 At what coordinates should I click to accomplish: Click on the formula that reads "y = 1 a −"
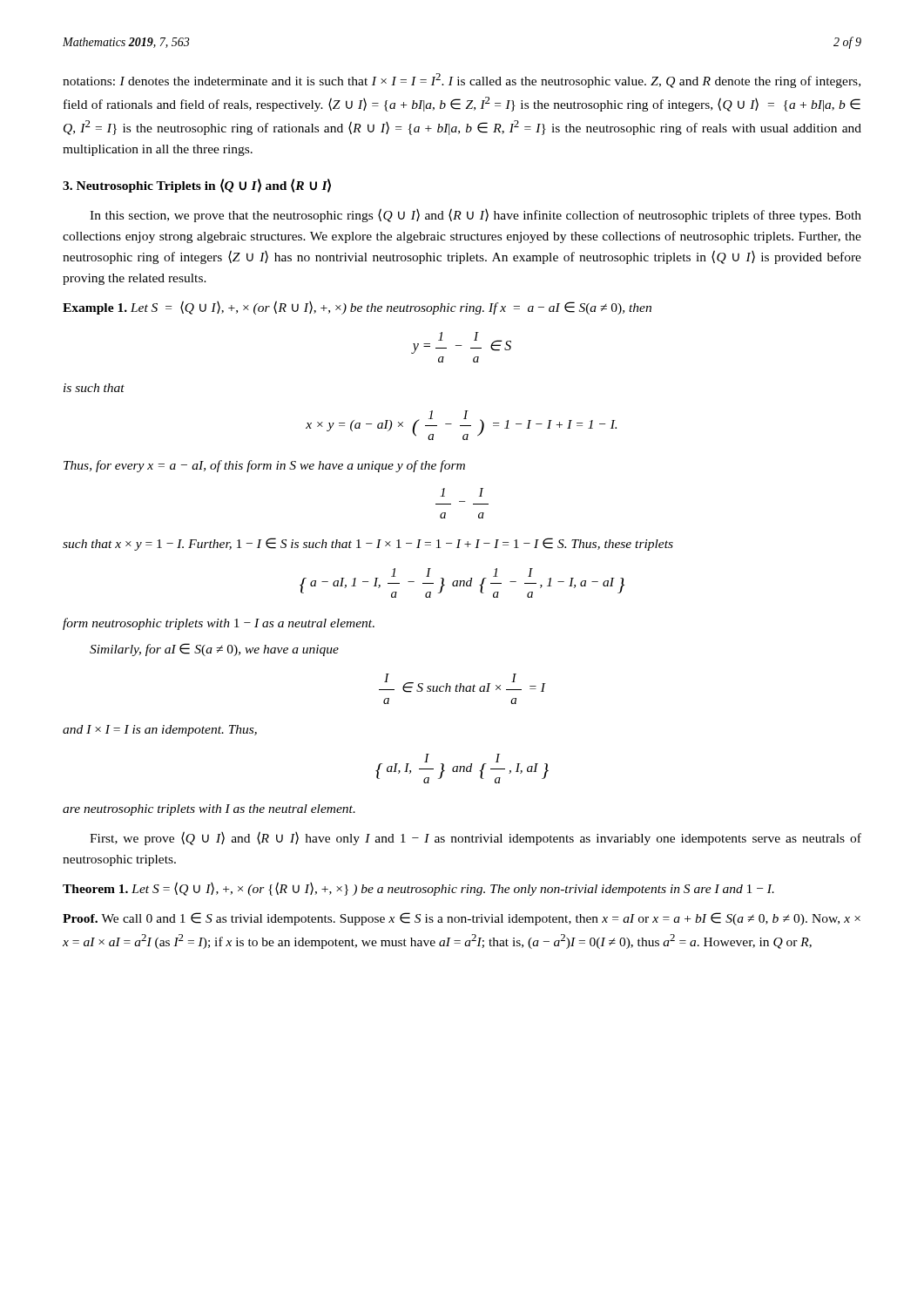462,348
